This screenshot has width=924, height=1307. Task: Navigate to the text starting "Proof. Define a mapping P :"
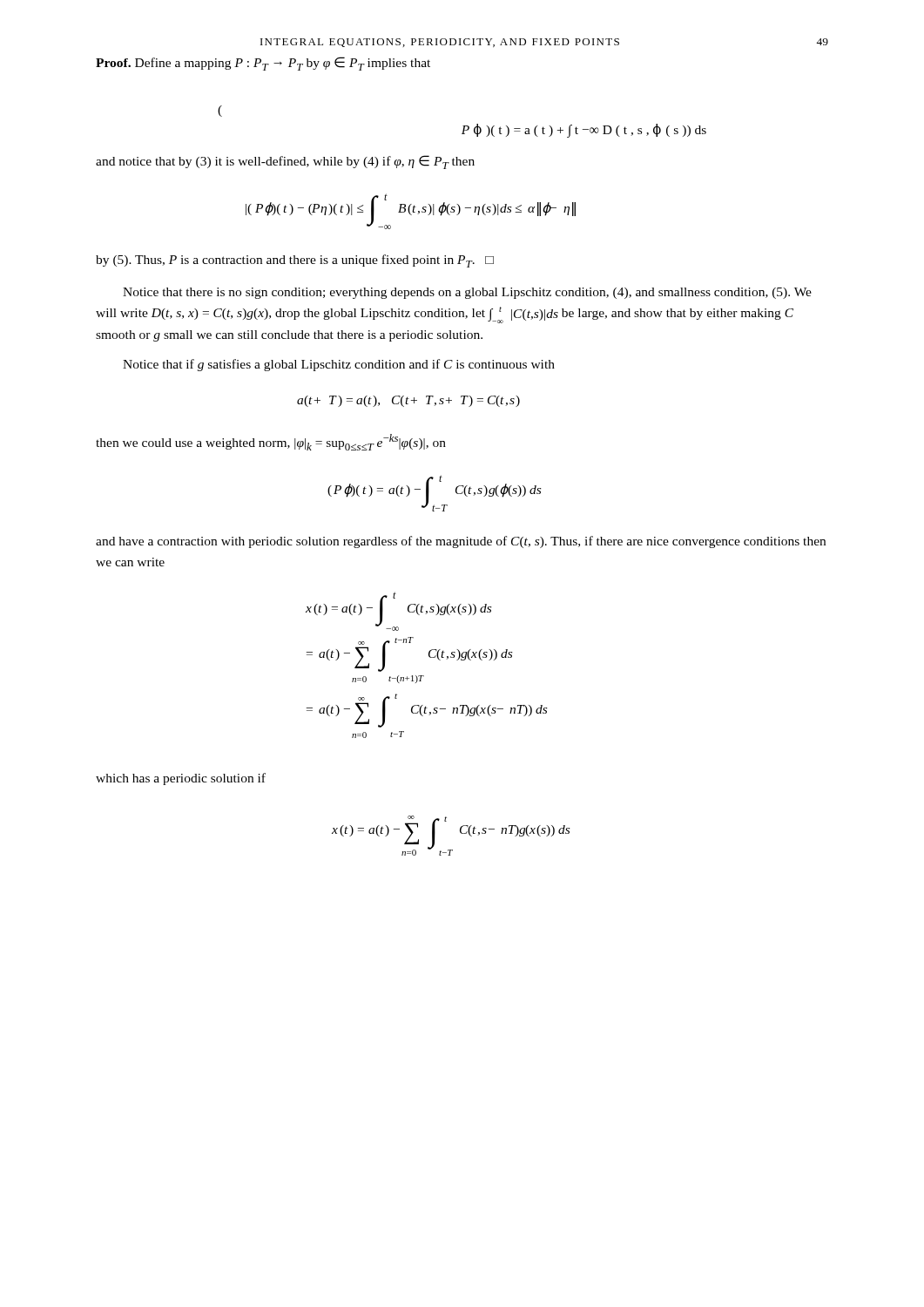263,64
